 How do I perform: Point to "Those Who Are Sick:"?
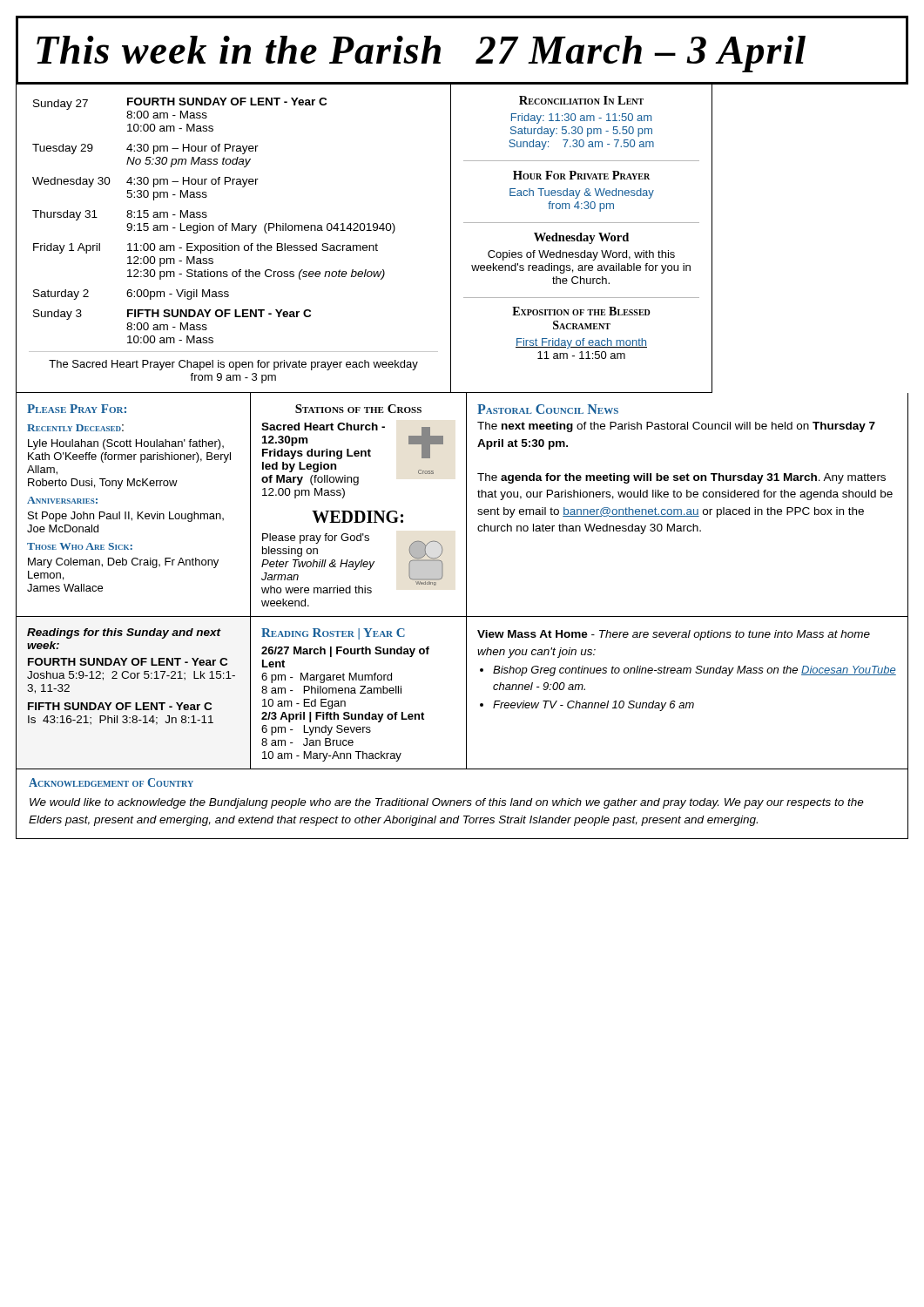coord(80,546)
